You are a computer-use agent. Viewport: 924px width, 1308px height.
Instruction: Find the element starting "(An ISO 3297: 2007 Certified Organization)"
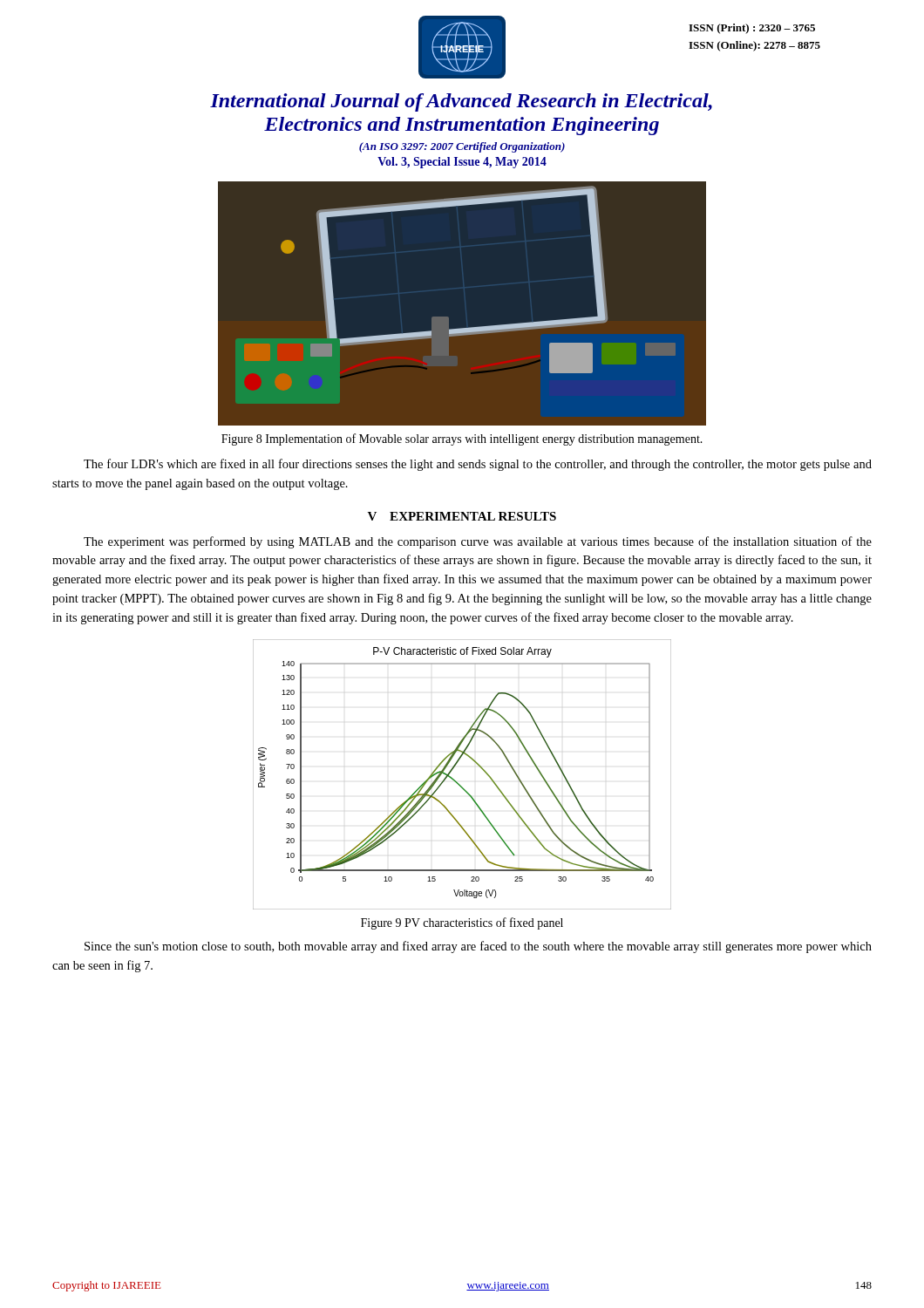(x=462, y=146)
